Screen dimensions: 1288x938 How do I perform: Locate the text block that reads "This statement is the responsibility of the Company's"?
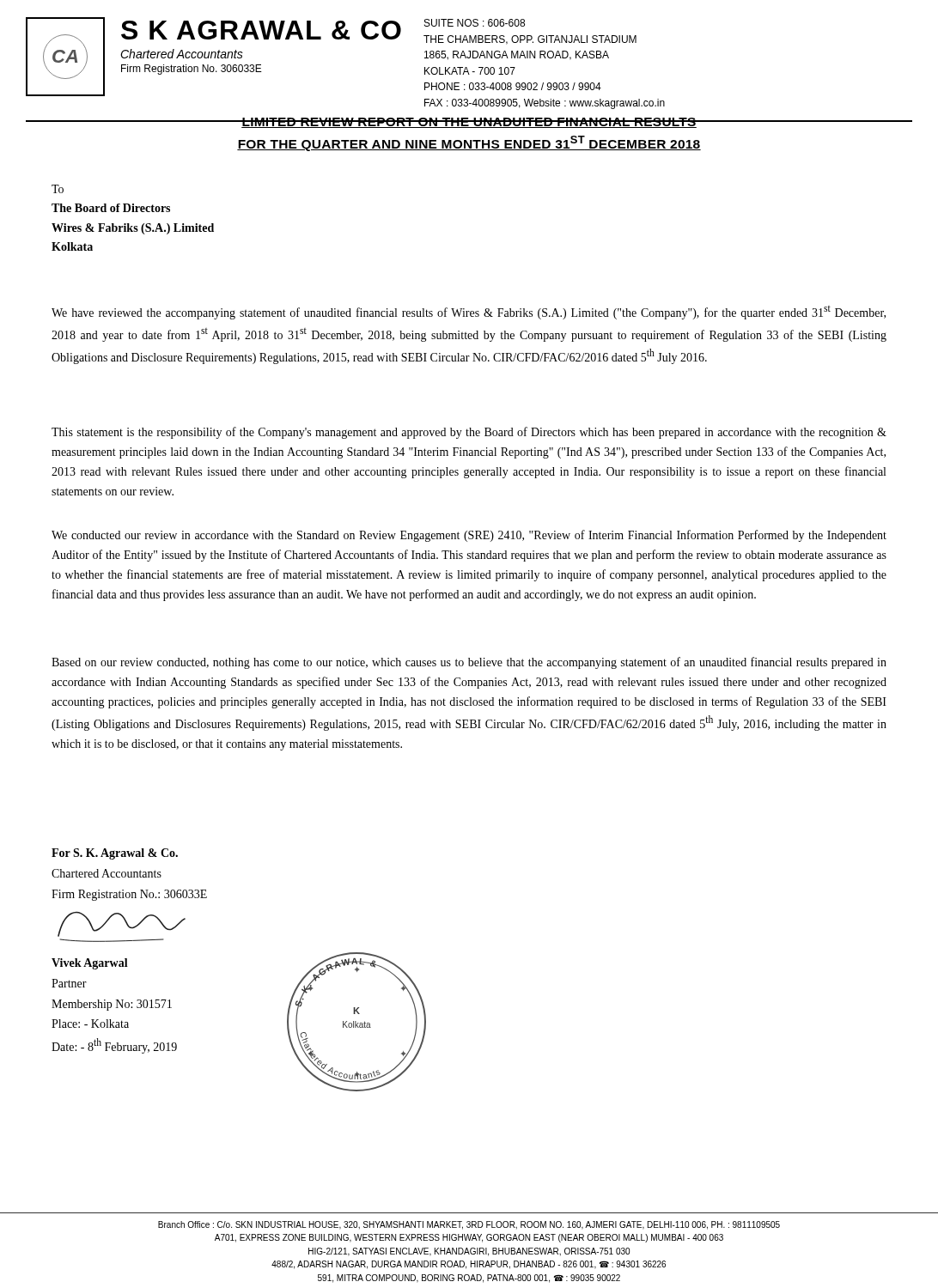[x=469, y=462]
